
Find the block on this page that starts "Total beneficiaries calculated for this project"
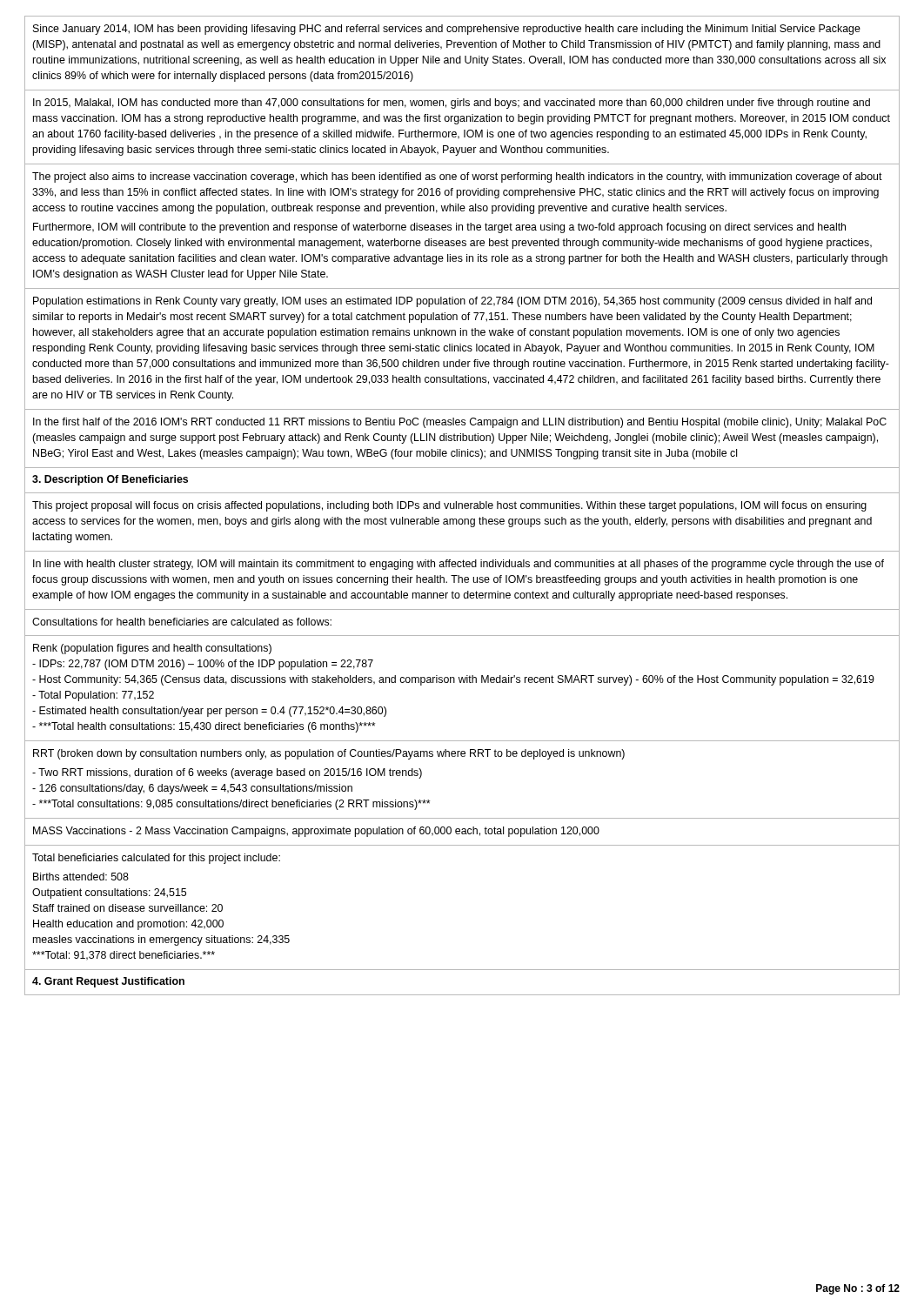click(156, 859)
